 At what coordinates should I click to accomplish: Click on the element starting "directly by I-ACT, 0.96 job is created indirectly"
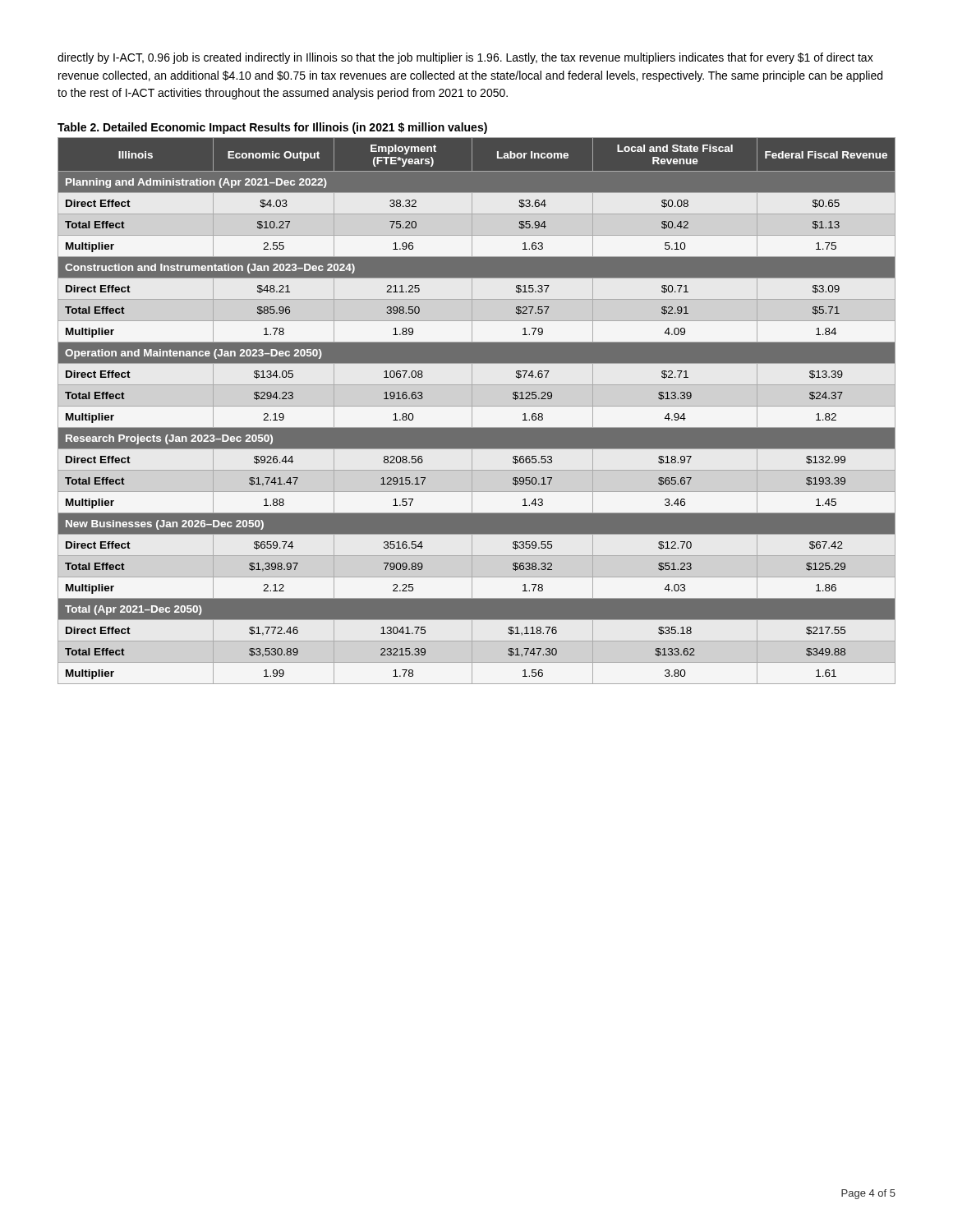coord(470,75)
